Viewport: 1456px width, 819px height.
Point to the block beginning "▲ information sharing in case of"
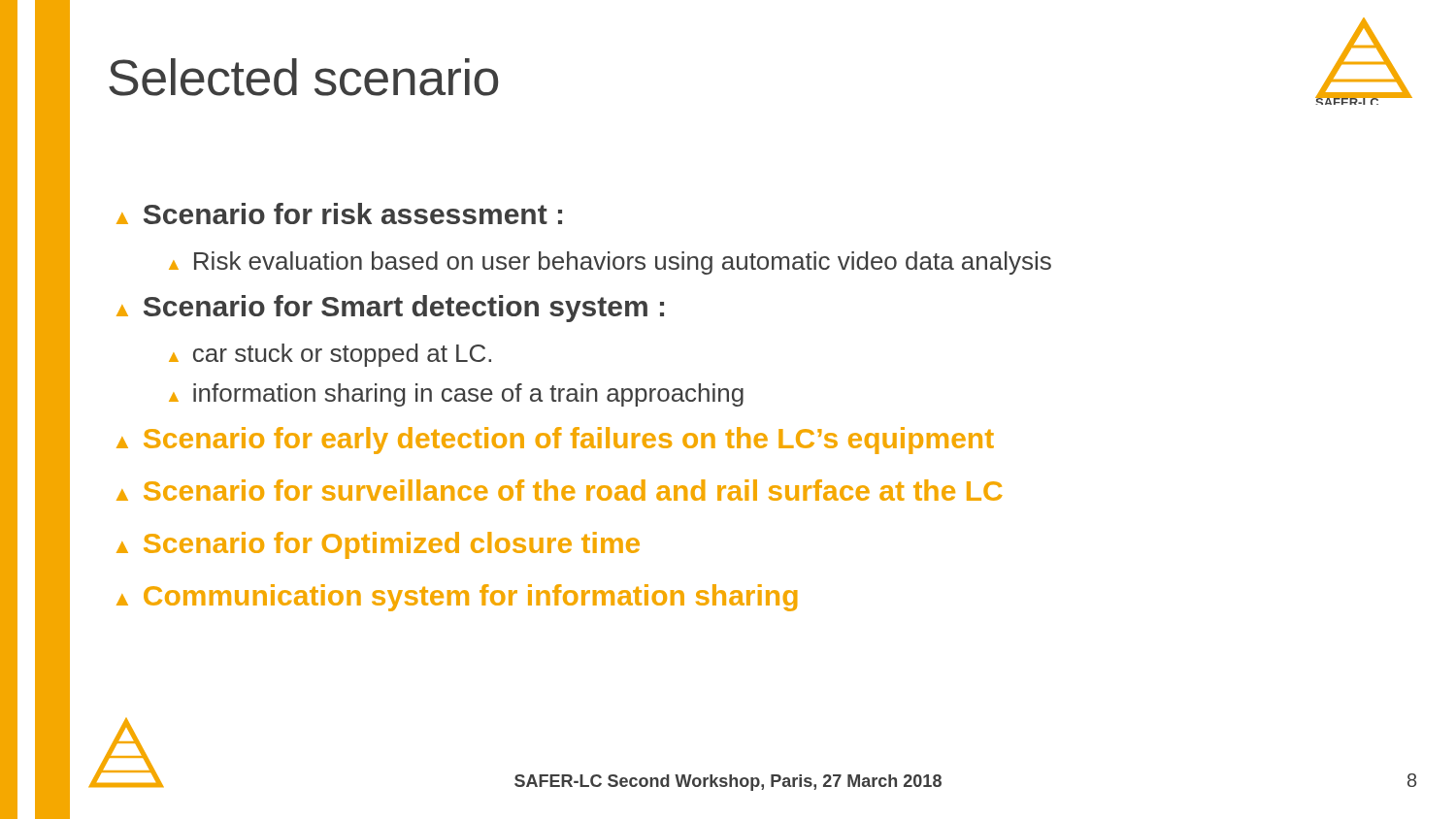(455, 393)
